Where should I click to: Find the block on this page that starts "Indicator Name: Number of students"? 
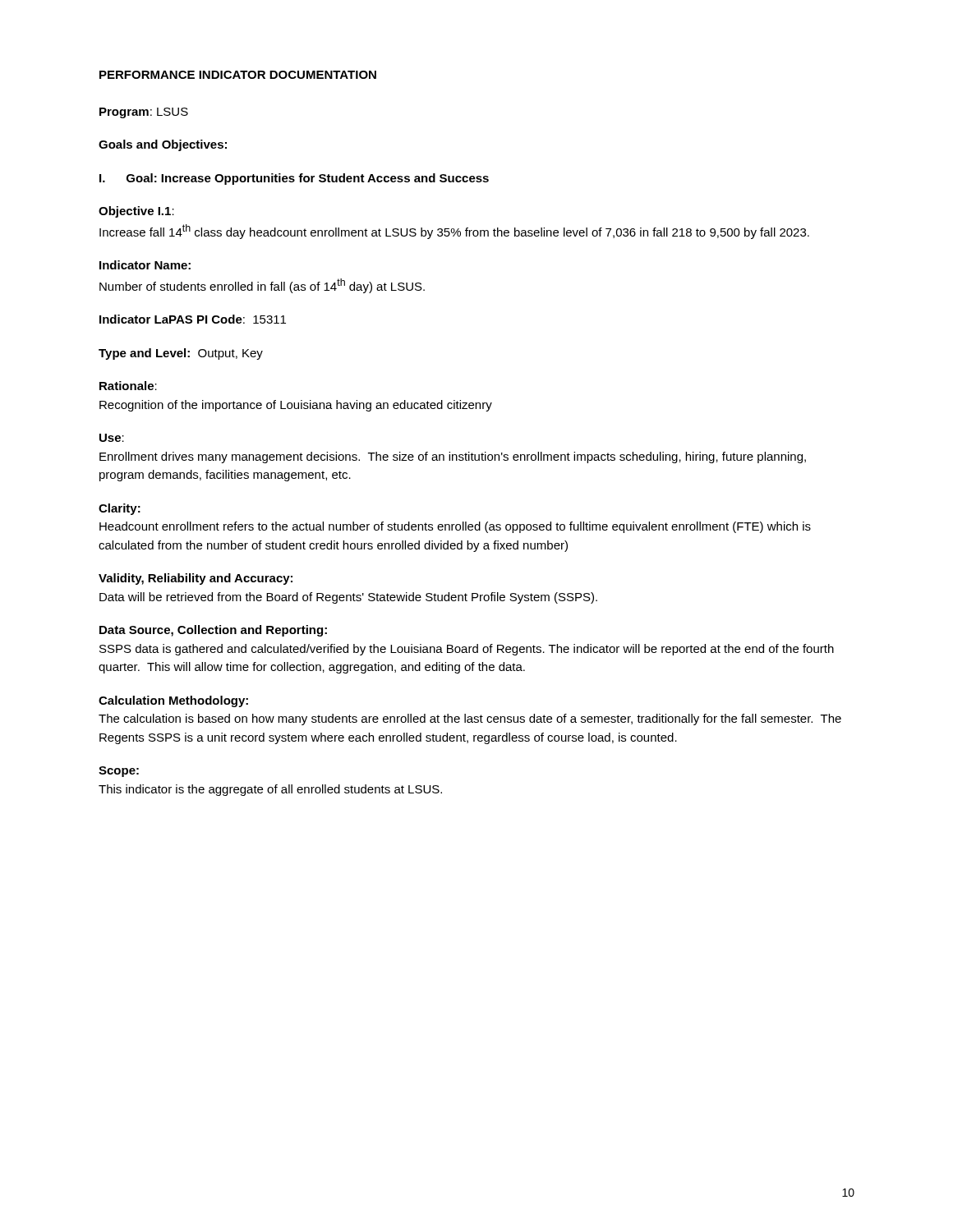coord(145,265)
